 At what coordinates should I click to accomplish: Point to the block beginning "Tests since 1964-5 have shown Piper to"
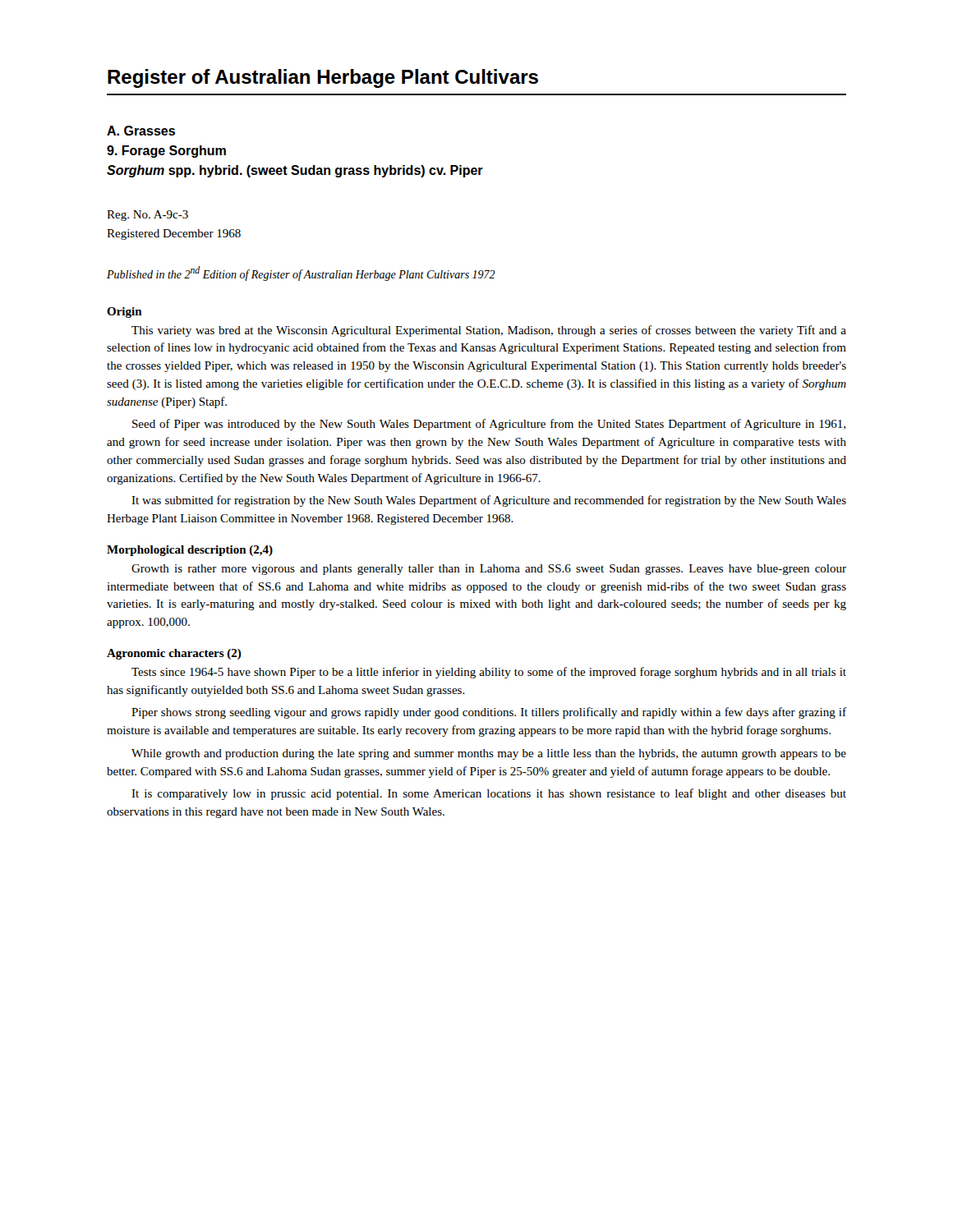click(476, 742)
